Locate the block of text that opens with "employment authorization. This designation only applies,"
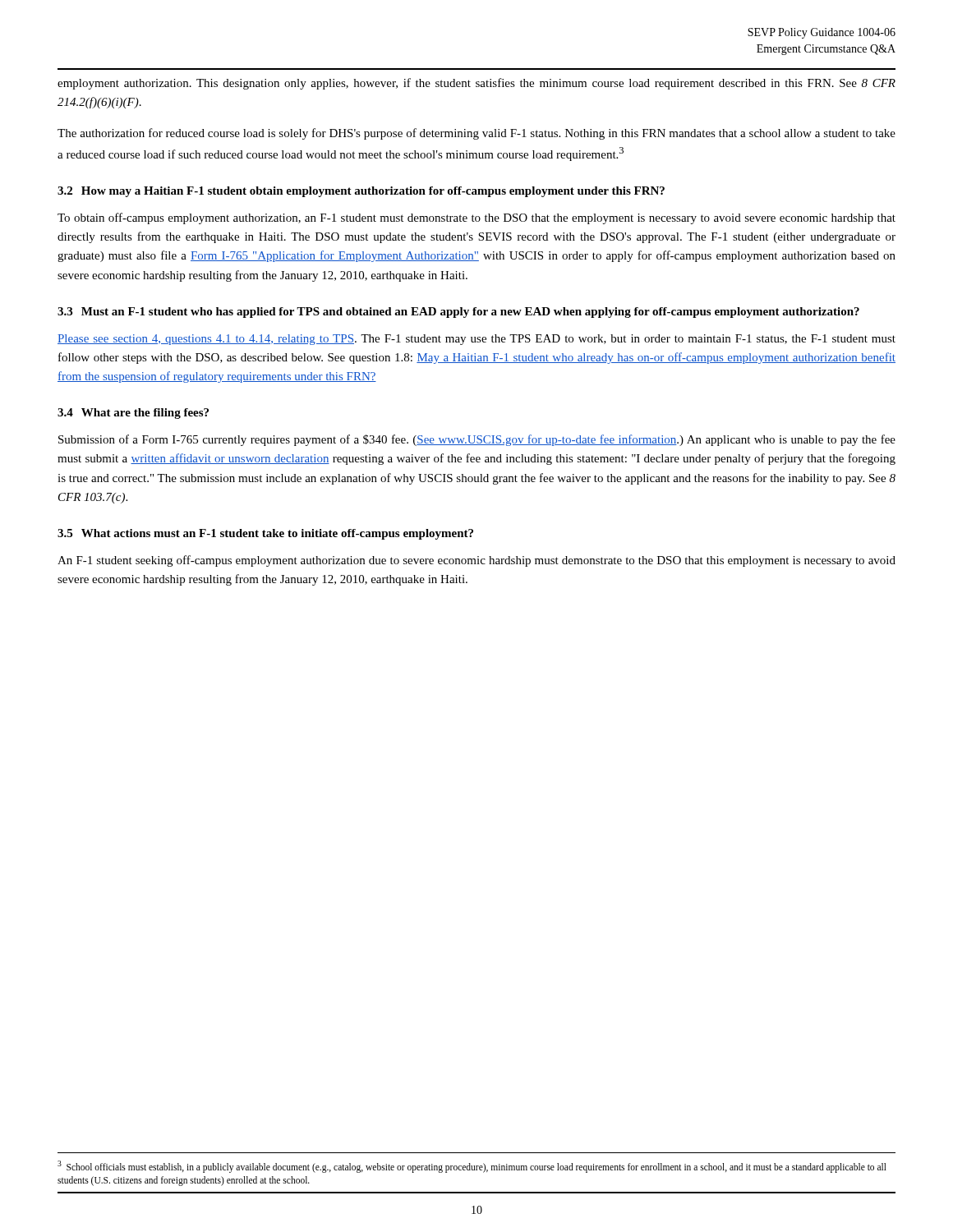Viewport: 953px width, 1232px height. point(476,93)
